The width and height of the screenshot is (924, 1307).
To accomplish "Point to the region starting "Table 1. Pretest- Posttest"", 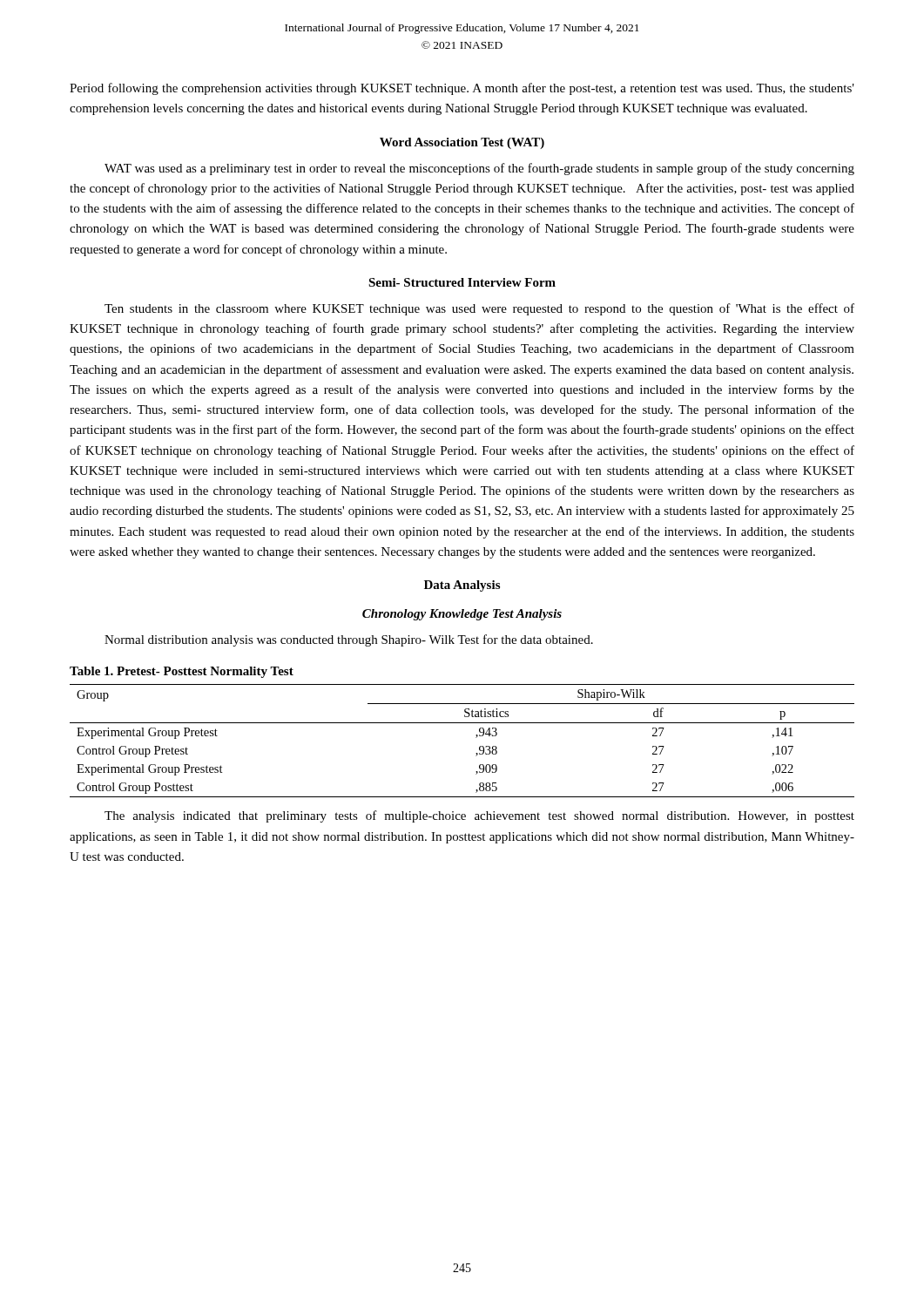I will pyautogui.click(x=181, y=671).
